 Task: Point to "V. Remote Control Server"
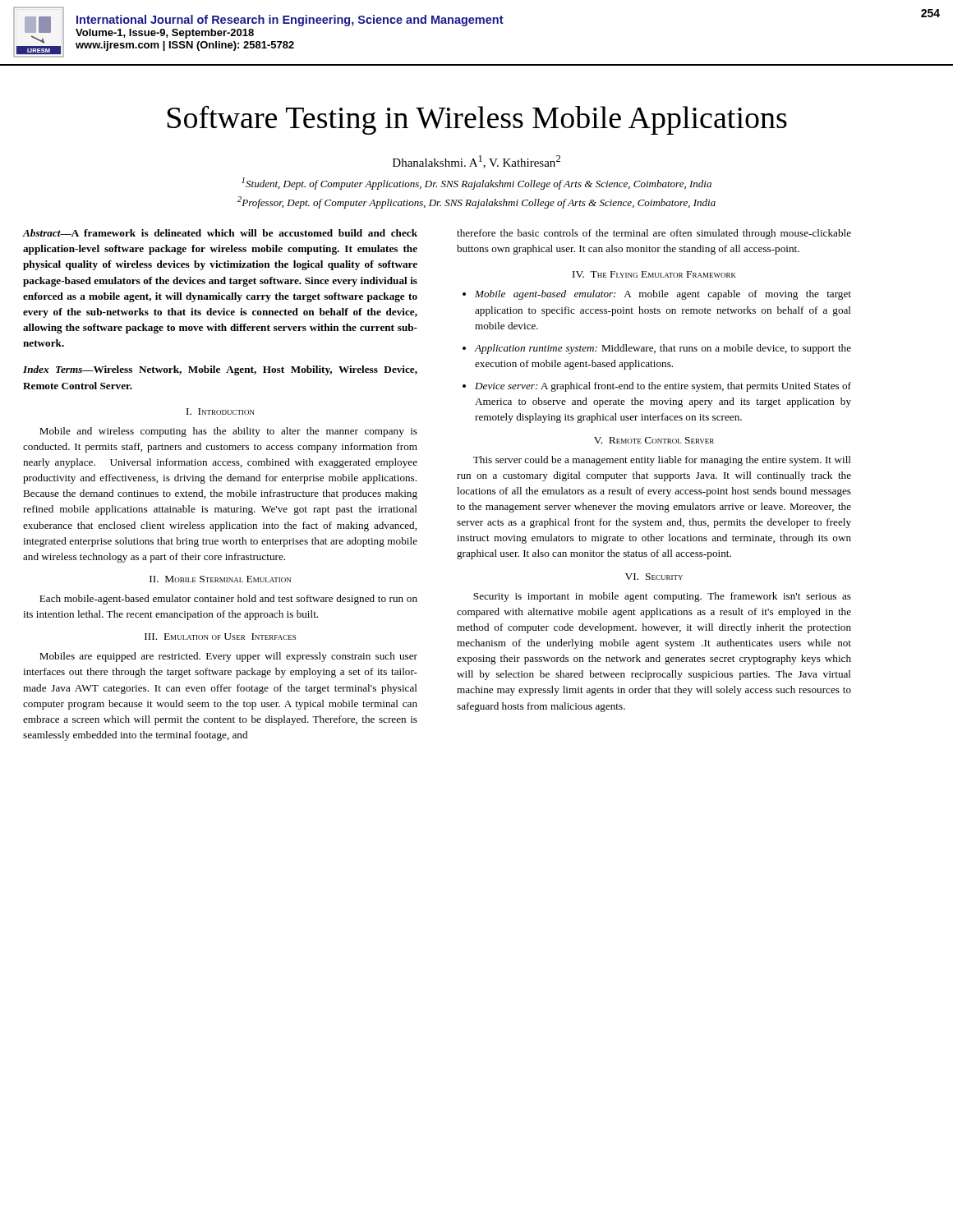pyautogui.click(x=654, y=439)
